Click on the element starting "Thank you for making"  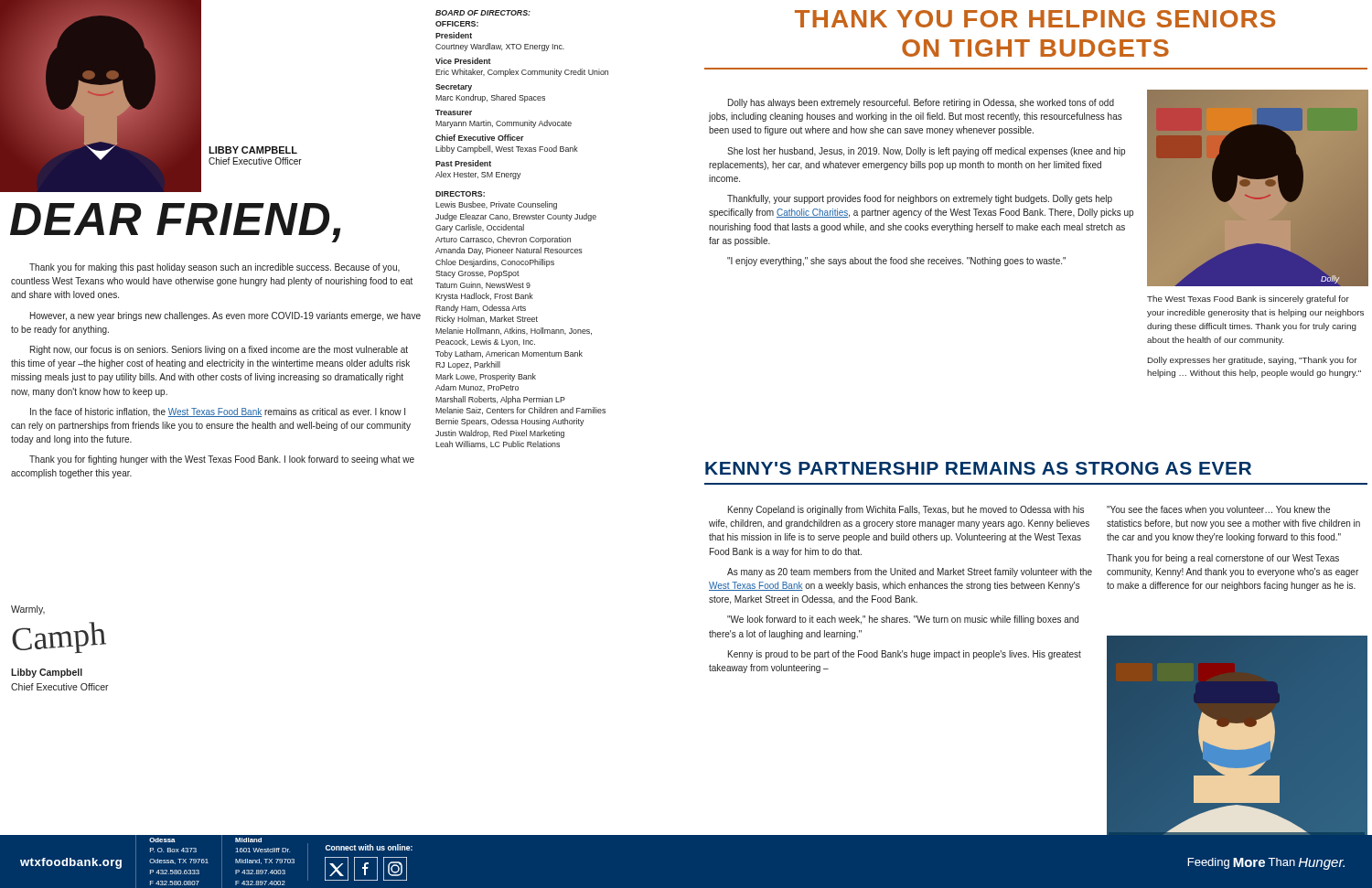tap(216, 371)
